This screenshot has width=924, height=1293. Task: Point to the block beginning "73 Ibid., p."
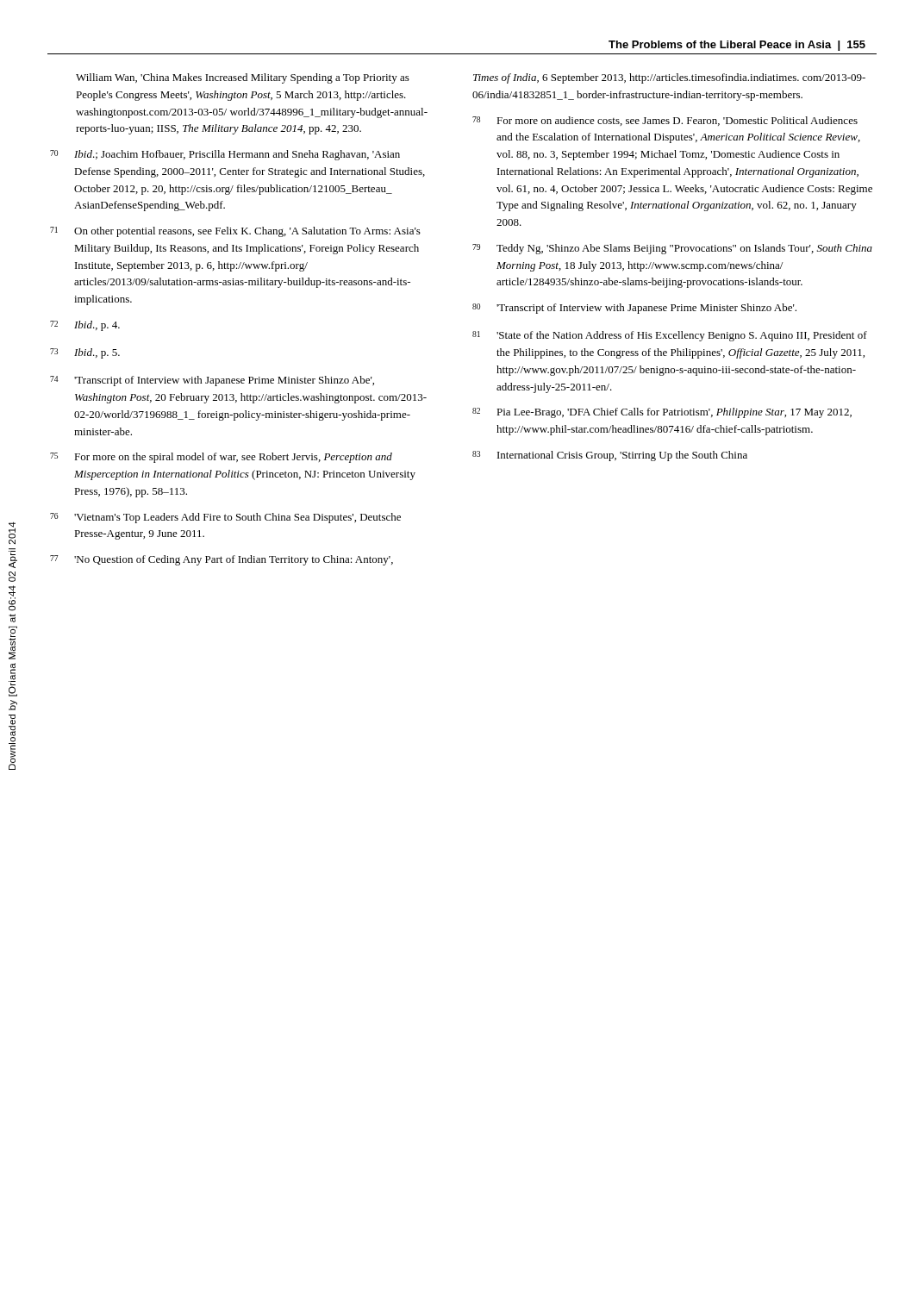pyautogui.click(x=85, y=354)
